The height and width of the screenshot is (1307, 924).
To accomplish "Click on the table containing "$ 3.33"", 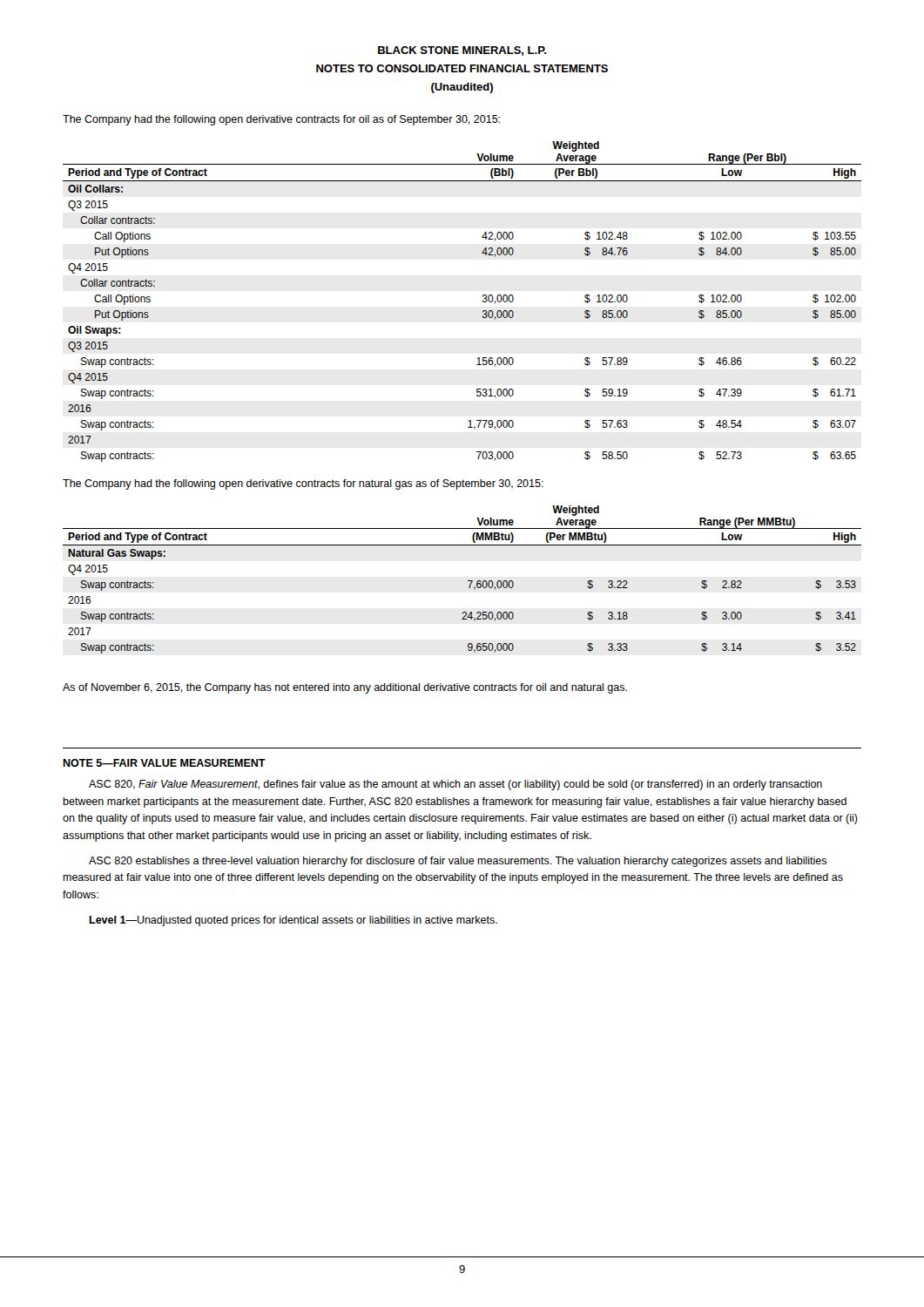I will [462, 579].
